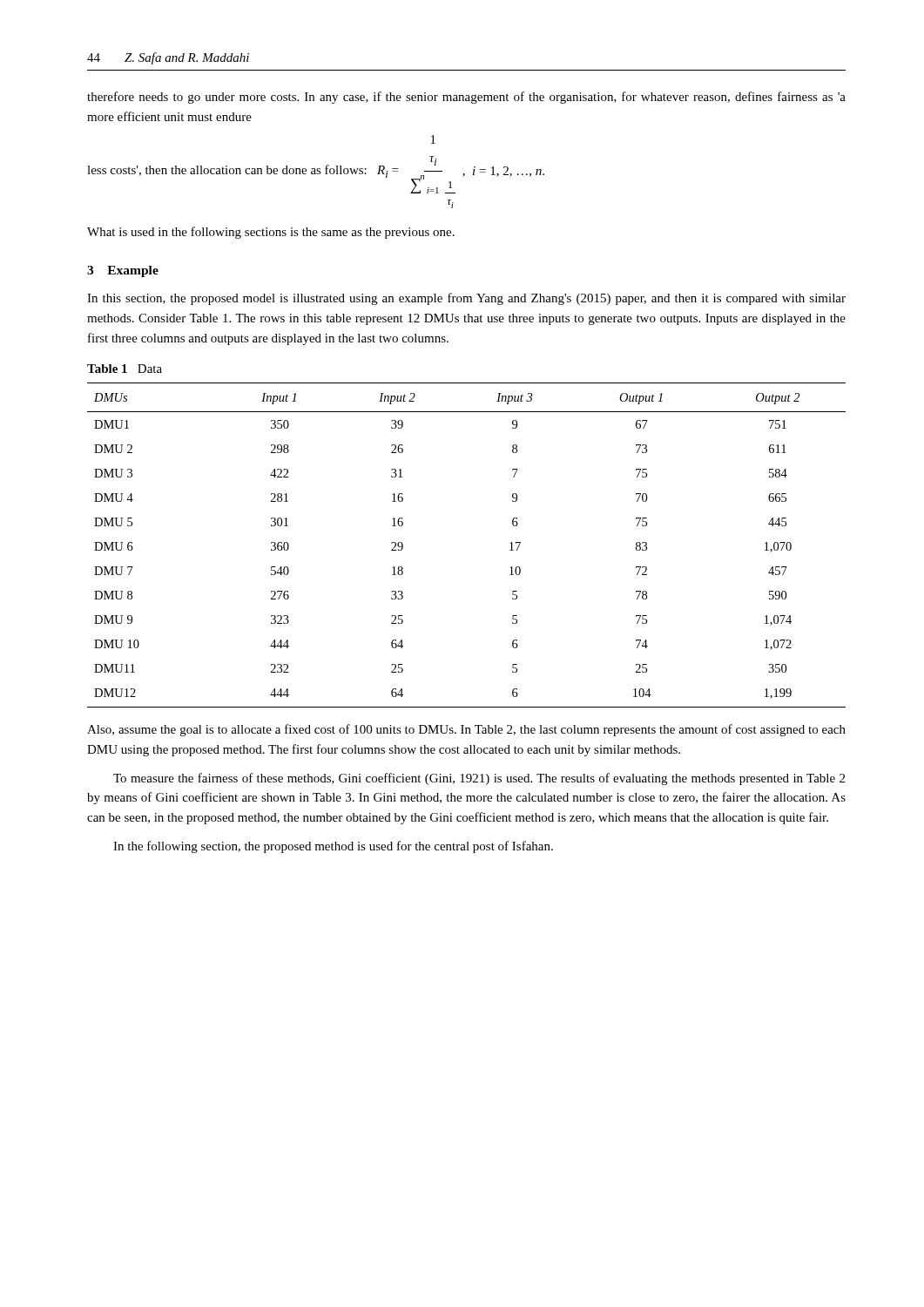The width and height of the screenshot is (924, 1307).
Task: Point to the passage starting "What is used in"
Action: (x=271, y=232)
